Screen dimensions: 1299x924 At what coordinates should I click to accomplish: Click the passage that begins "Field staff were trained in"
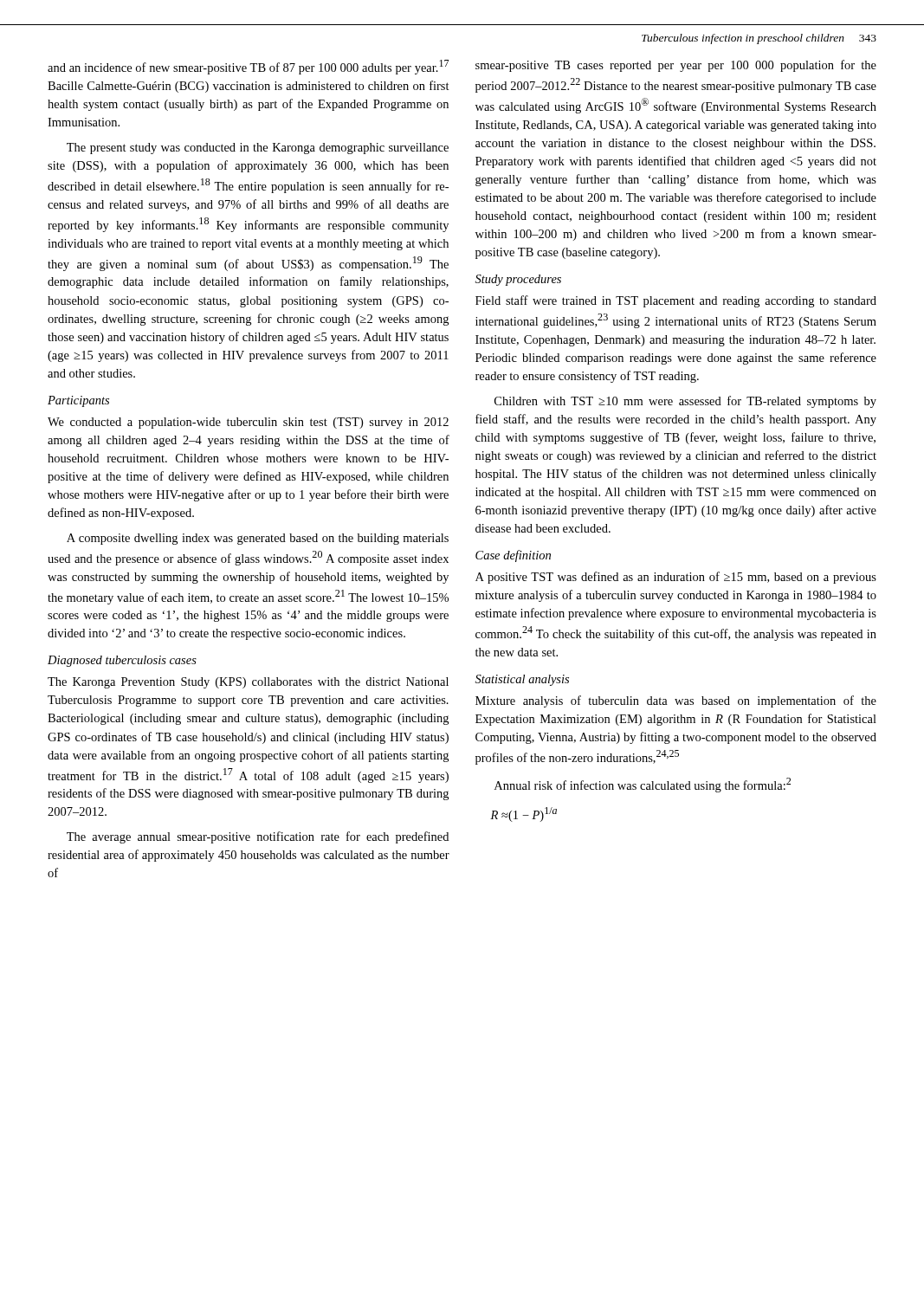[x=676, y=338]
